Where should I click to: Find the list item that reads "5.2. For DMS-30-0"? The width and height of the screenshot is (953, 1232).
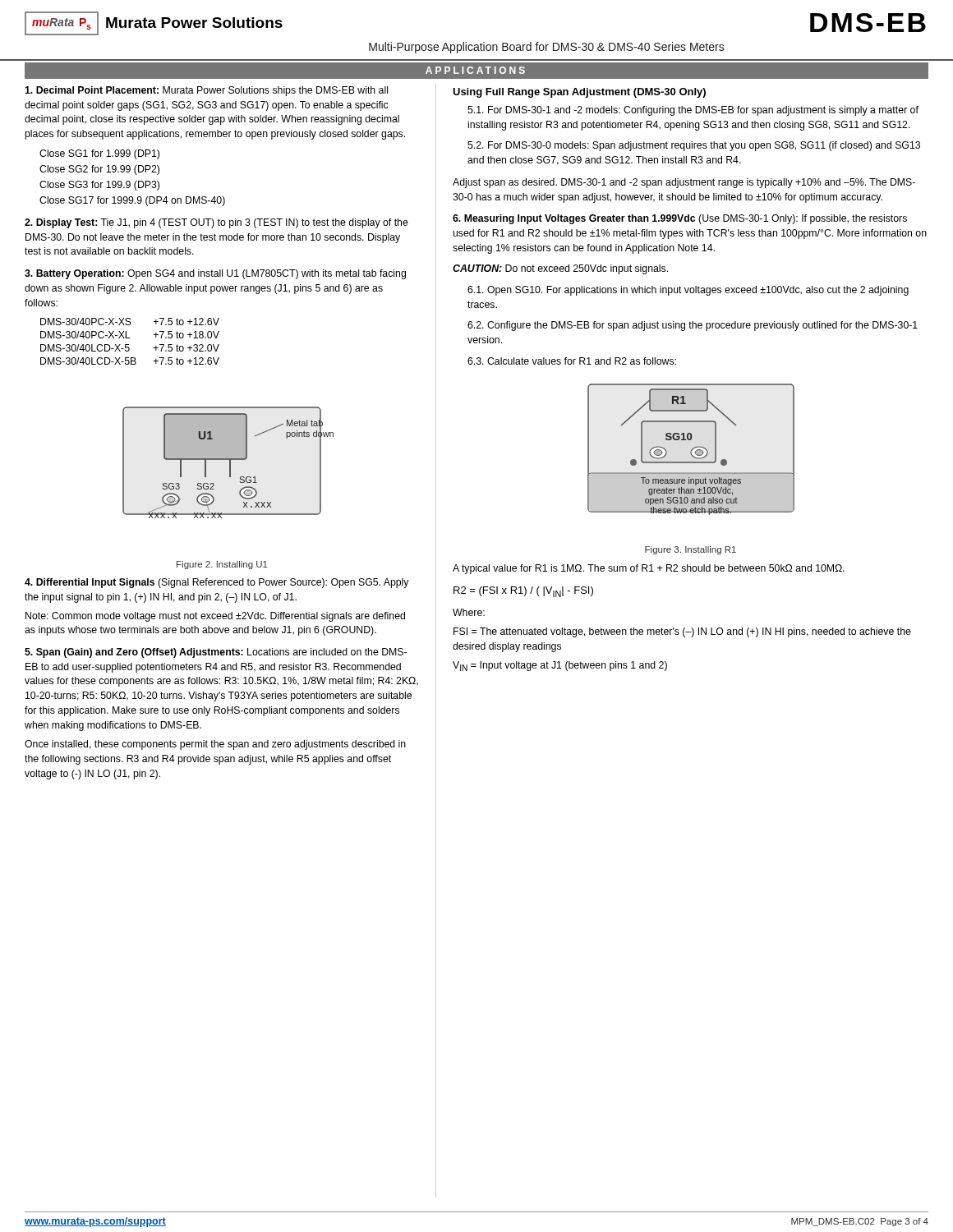coord(694,153)
